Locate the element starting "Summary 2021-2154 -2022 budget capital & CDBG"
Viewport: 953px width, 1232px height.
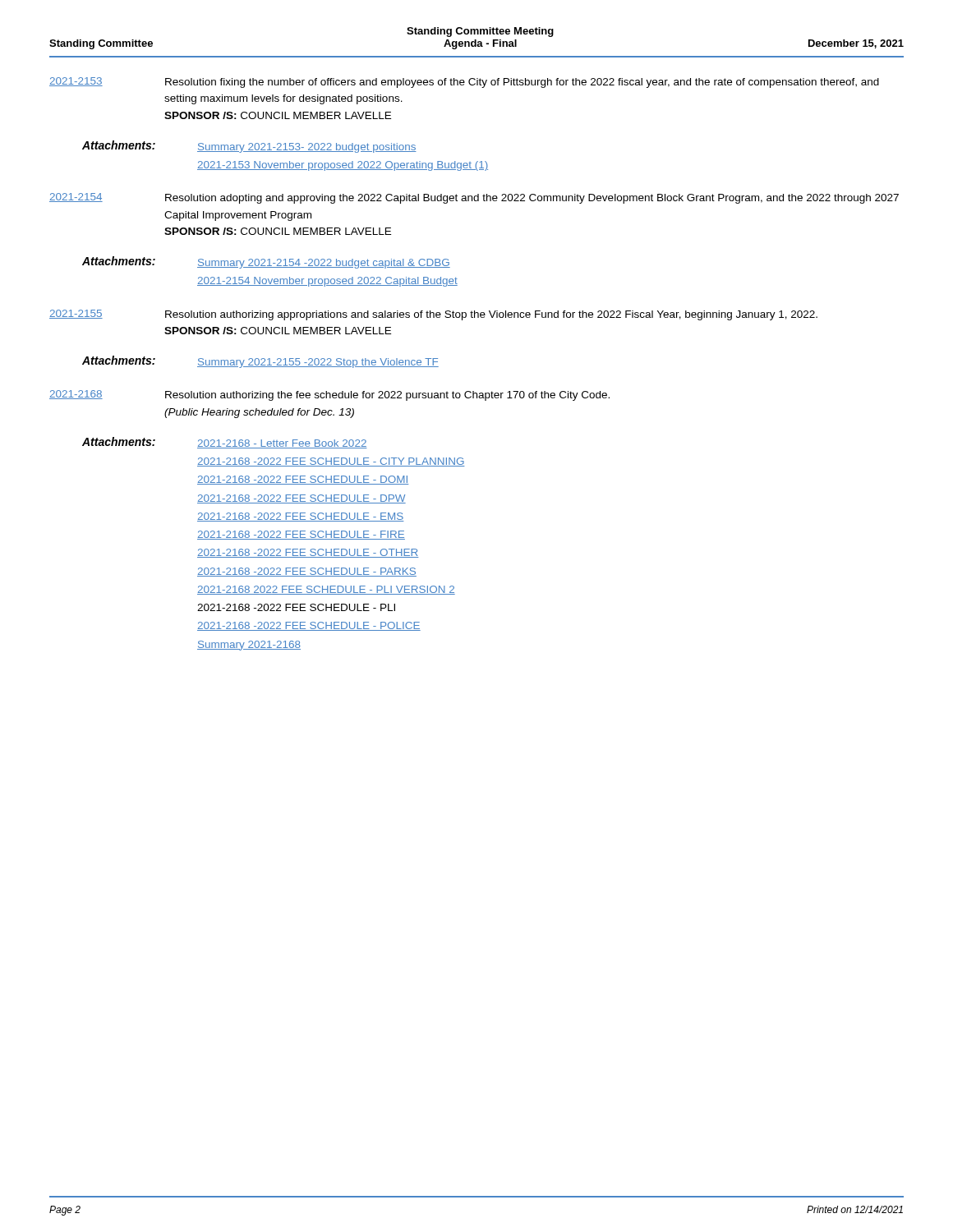pyautogui.click(x=324, y=262)
